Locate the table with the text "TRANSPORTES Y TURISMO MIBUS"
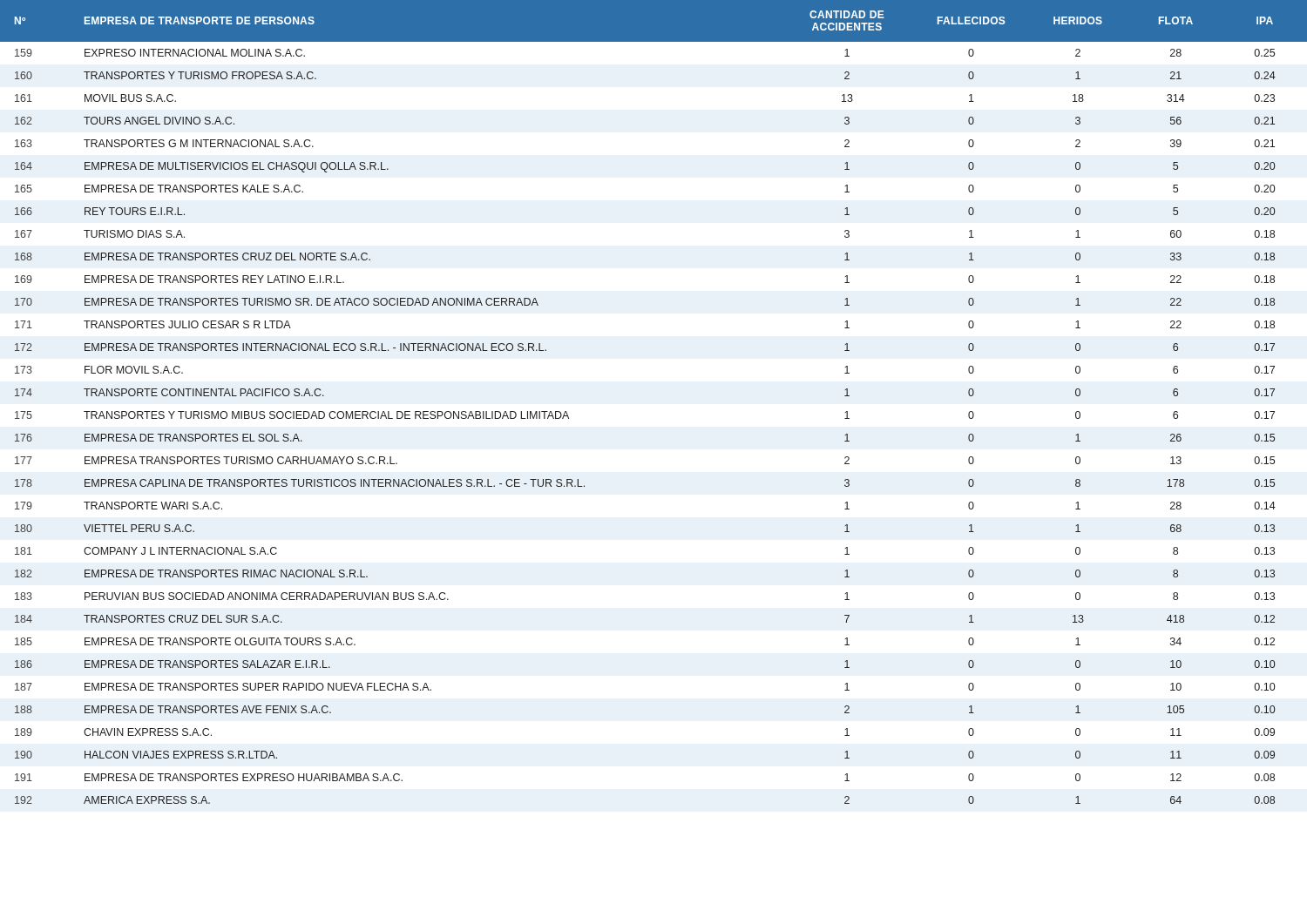 tap(654, 406)
